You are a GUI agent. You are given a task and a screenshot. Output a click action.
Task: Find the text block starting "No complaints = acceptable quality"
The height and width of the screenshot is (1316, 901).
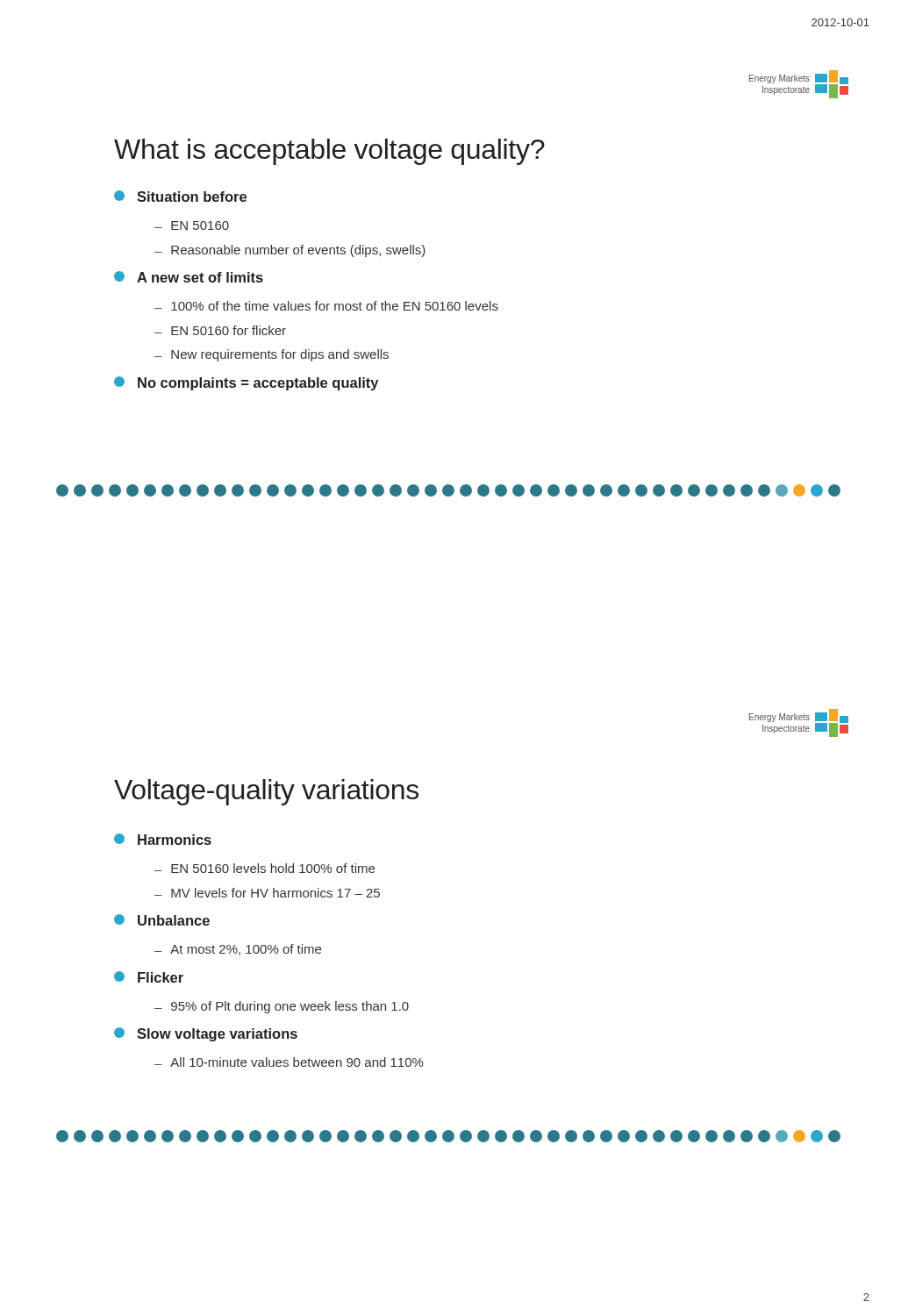246,383
